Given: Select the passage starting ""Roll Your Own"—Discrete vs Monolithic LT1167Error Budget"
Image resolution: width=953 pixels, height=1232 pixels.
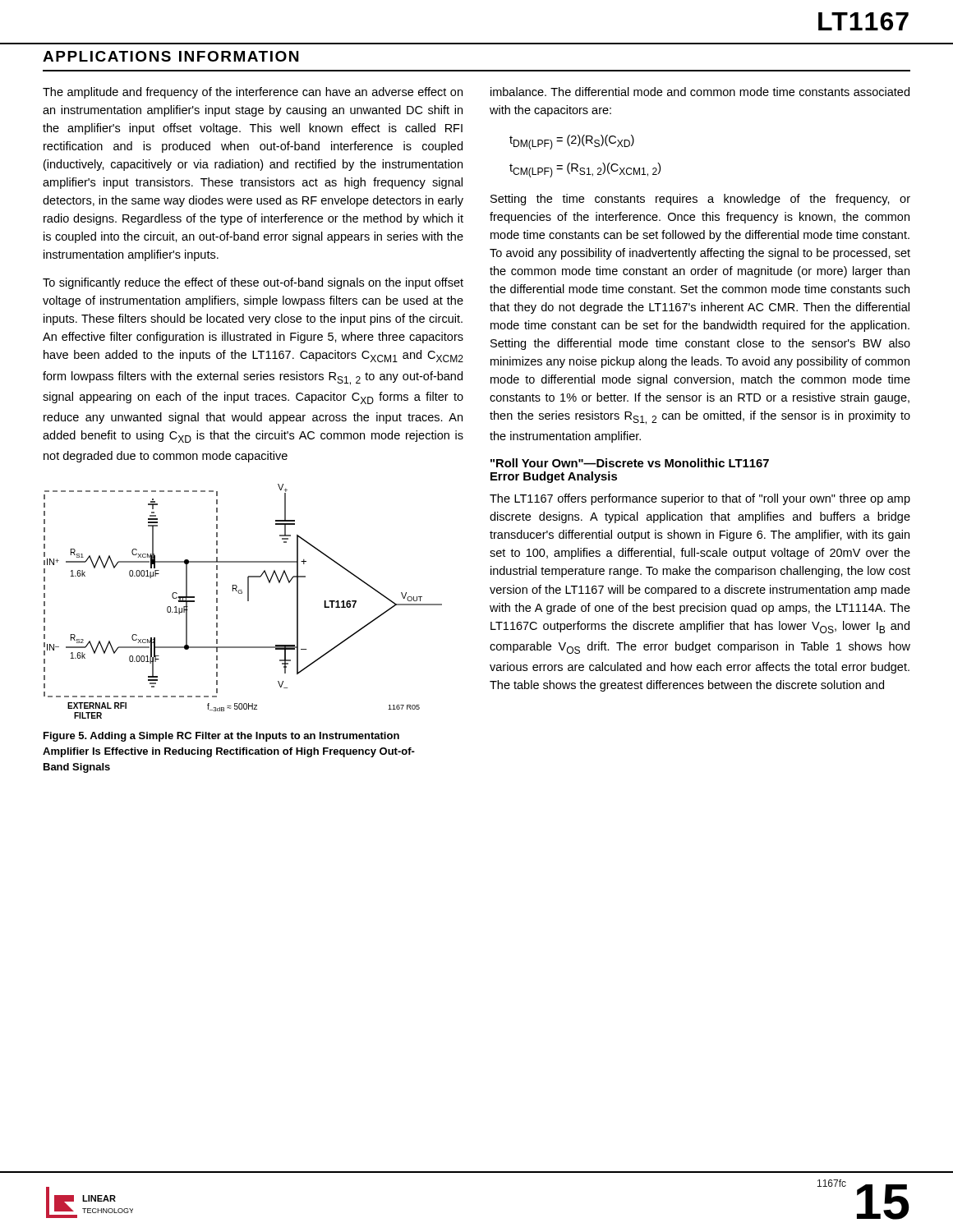Looking at the screenshot, I should 630,470.
